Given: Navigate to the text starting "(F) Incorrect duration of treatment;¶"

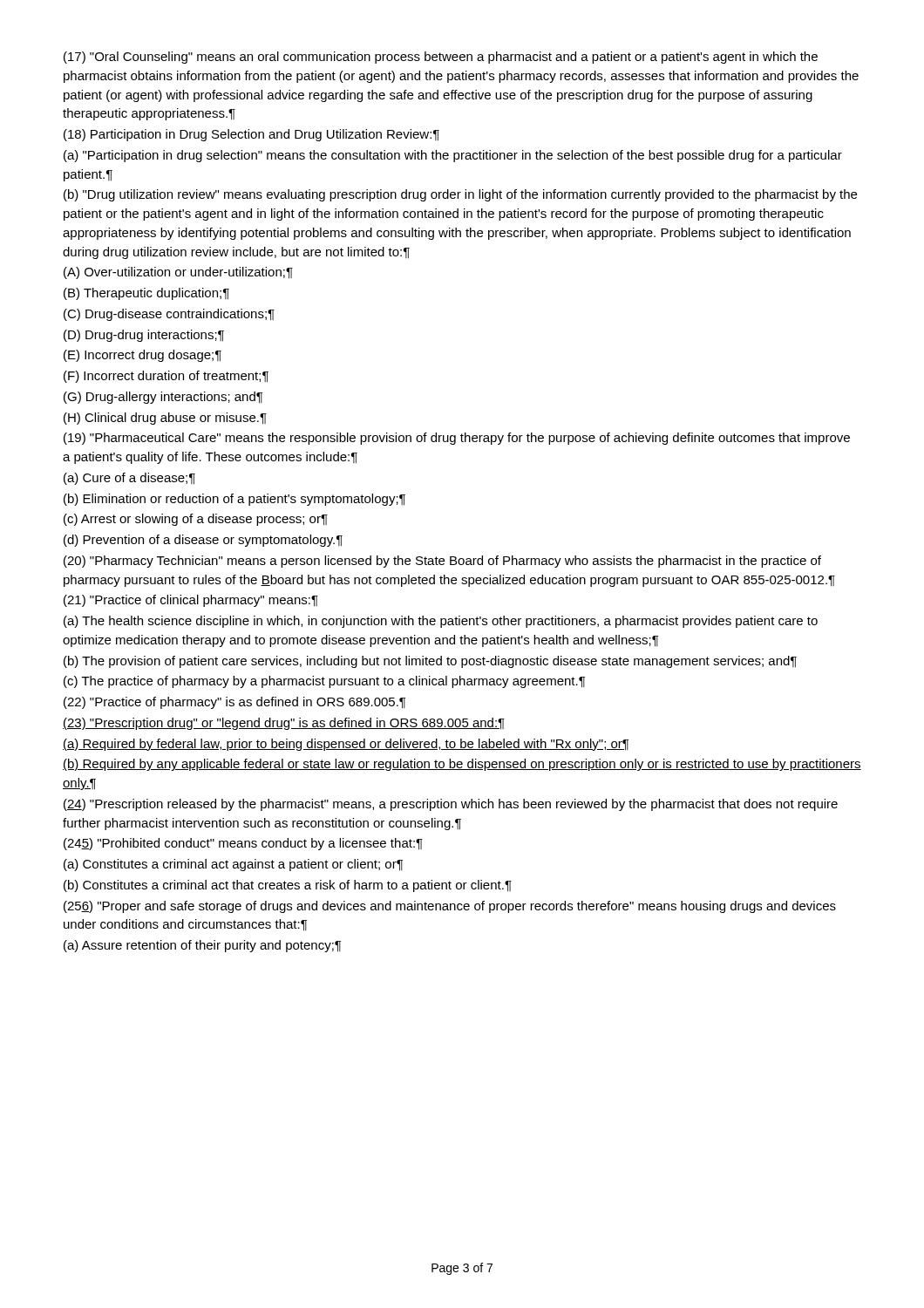Looking at the screenshot, I should [x=166, y=377].
